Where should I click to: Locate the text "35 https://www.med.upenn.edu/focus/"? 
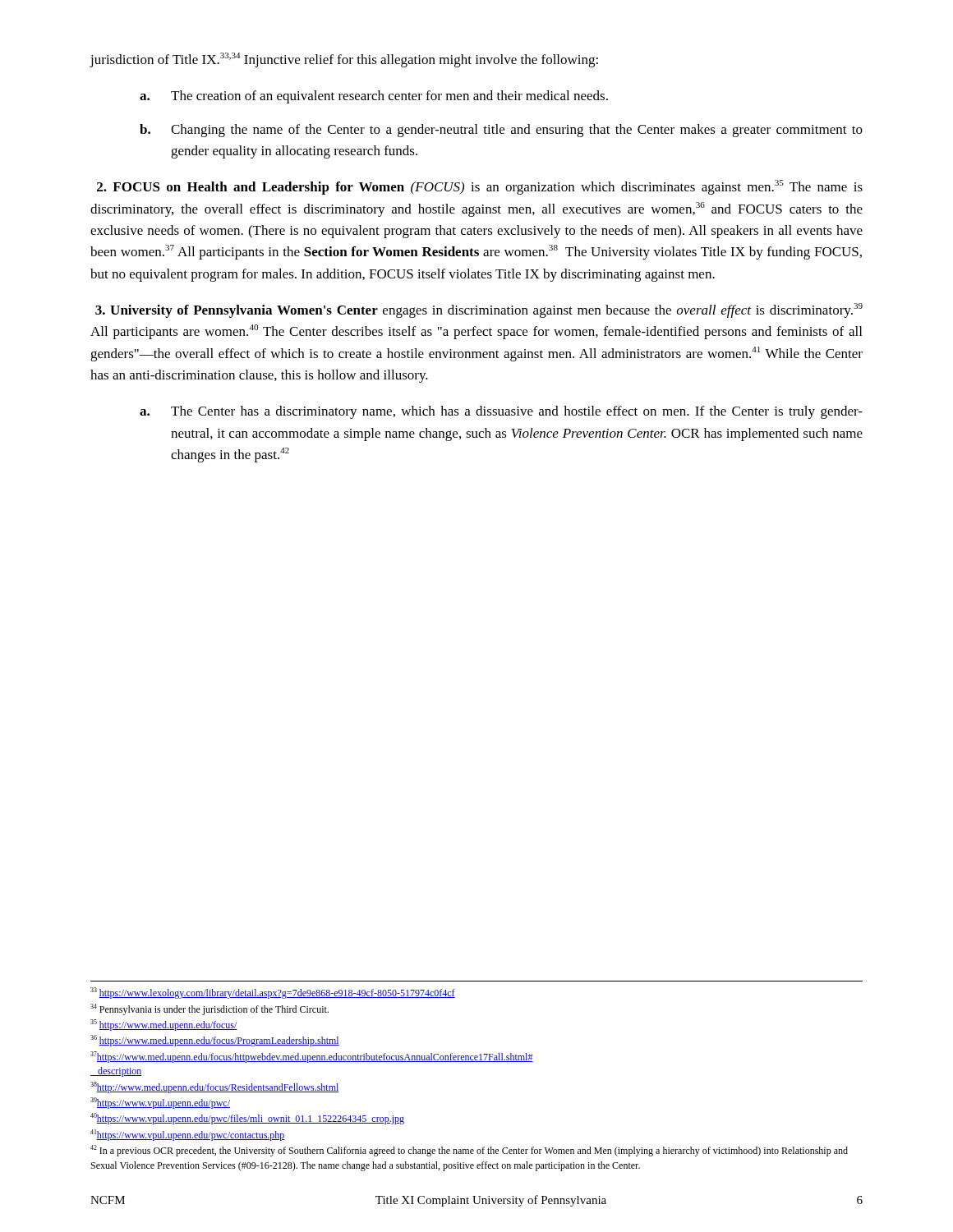tap(164, 1025)
